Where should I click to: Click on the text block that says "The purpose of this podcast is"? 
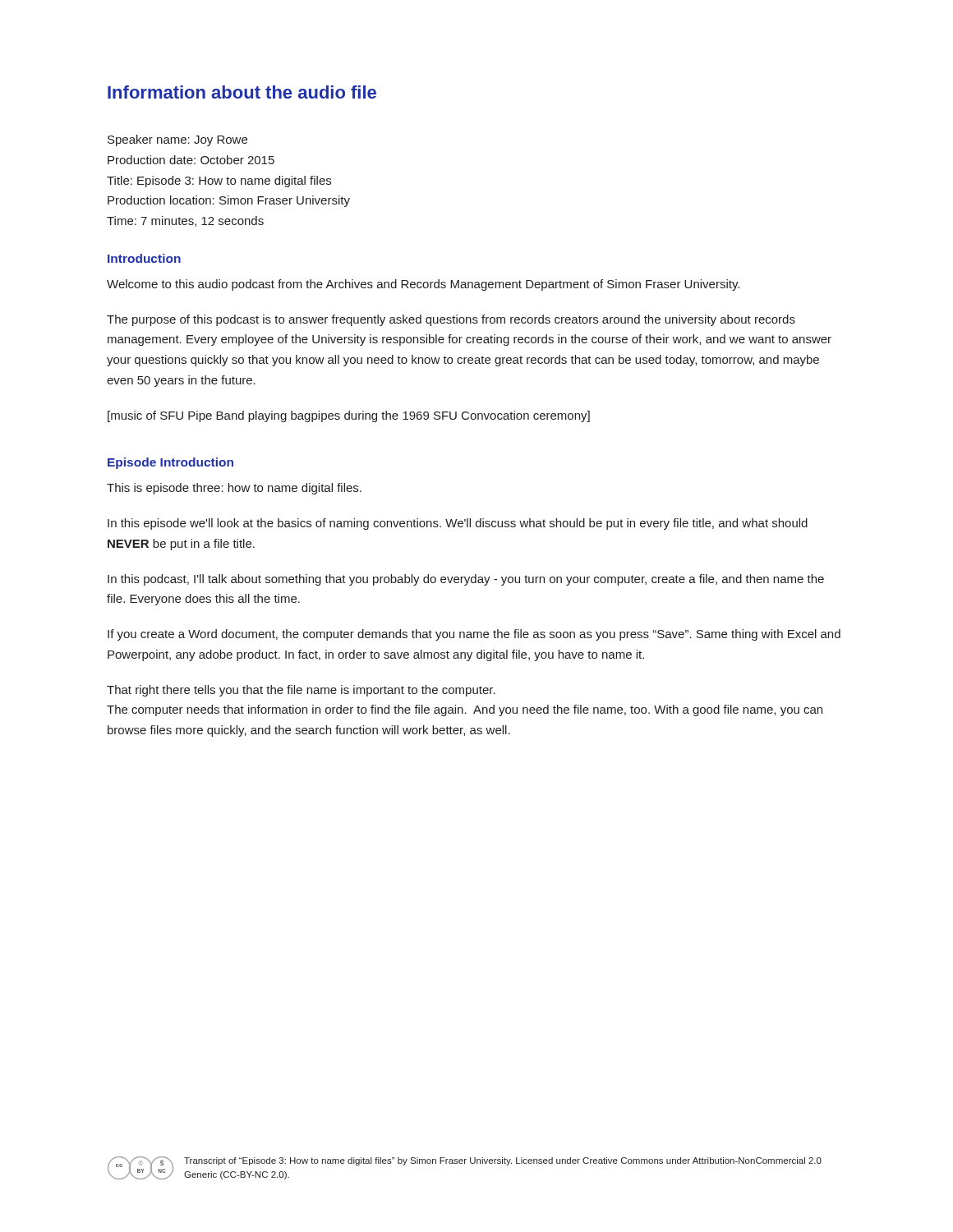[x=469, y=349]
